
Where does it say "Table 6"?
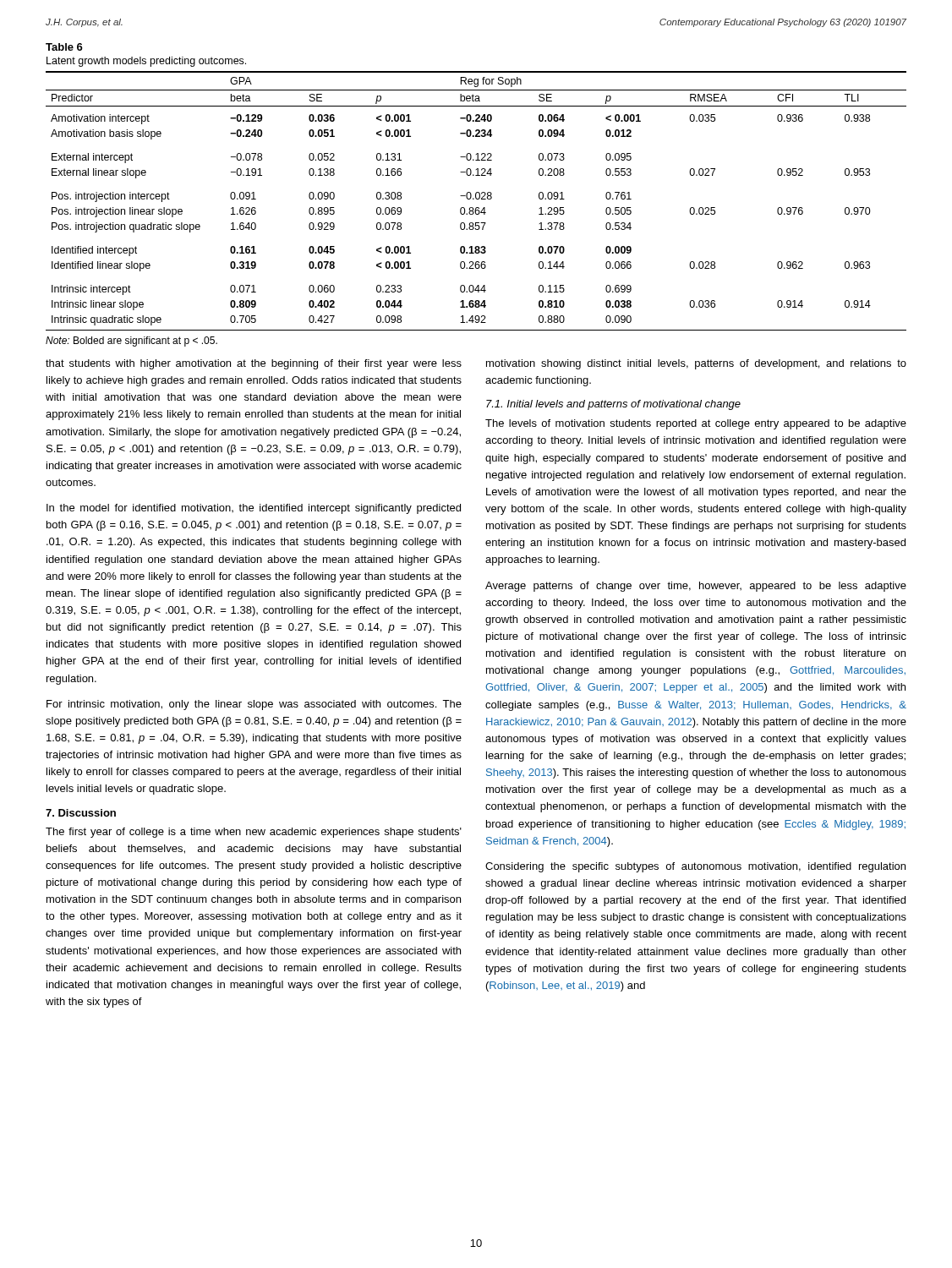tap(64, 47)
